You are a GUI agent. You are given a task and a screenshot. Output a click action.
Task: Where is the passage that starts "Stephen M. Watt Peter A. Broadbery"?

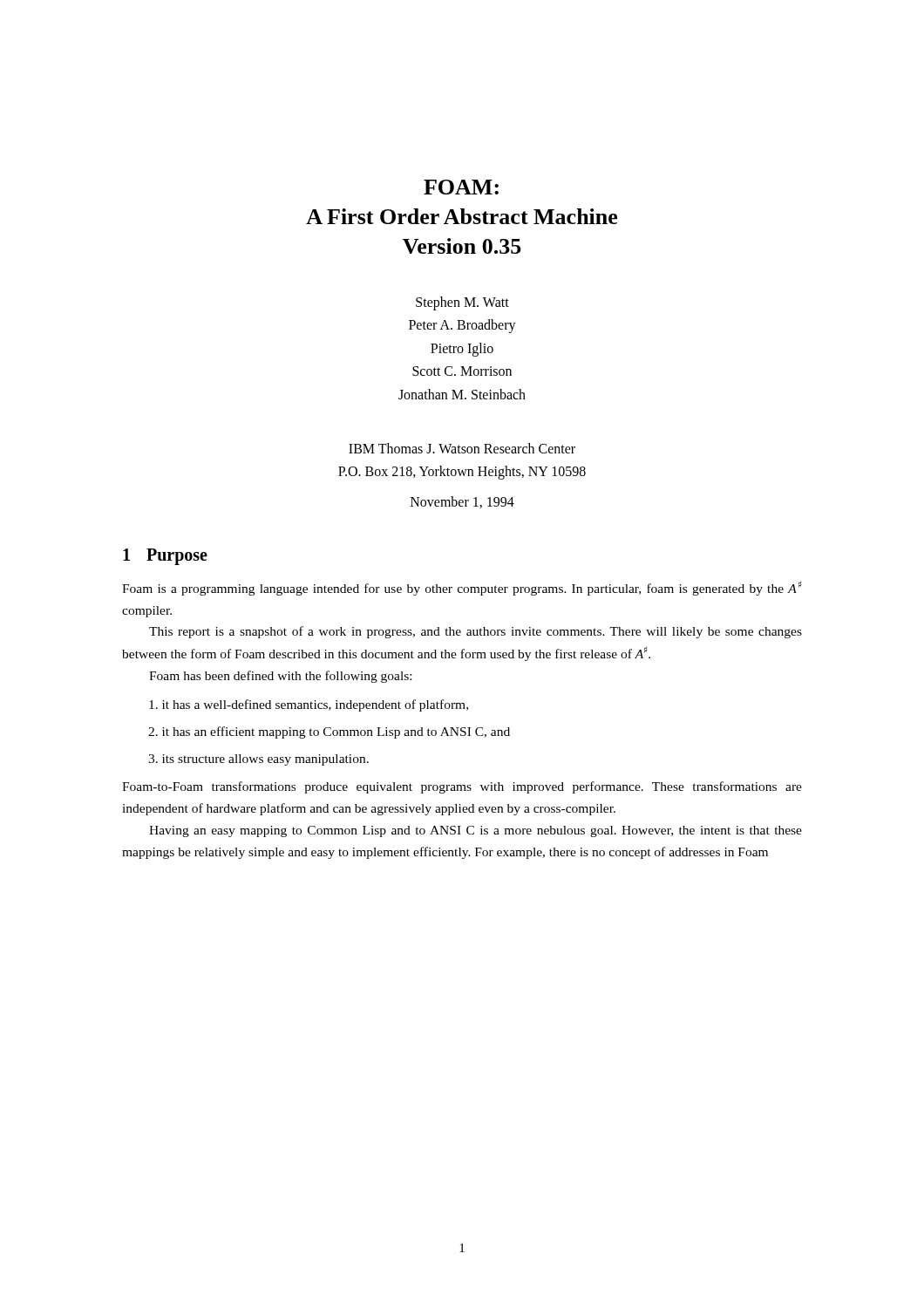pyautogui.click(x=462, y=348)
